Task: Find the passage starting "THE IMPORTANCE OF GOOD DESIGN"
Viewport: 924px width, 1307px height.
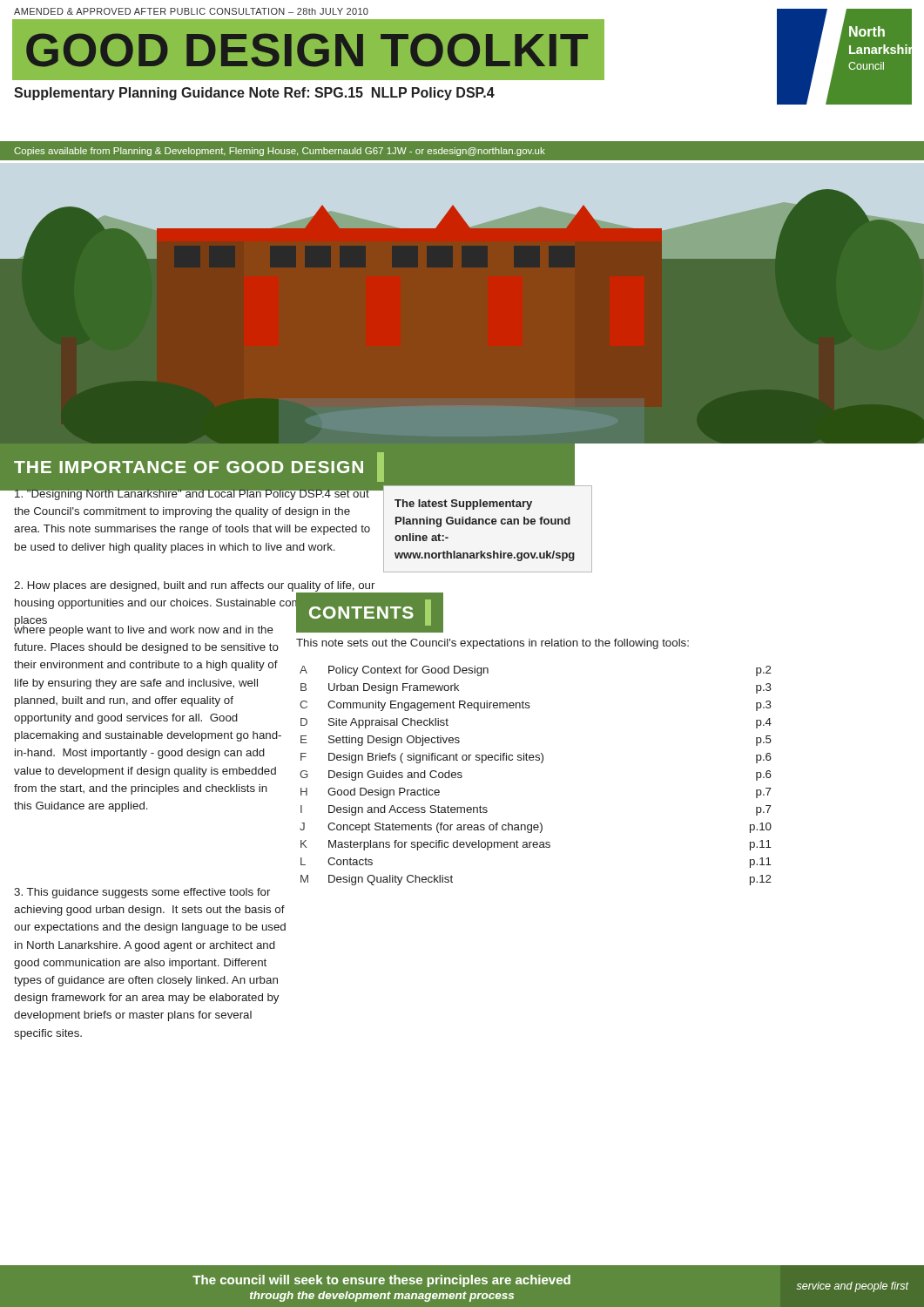Action: [199, 467]
